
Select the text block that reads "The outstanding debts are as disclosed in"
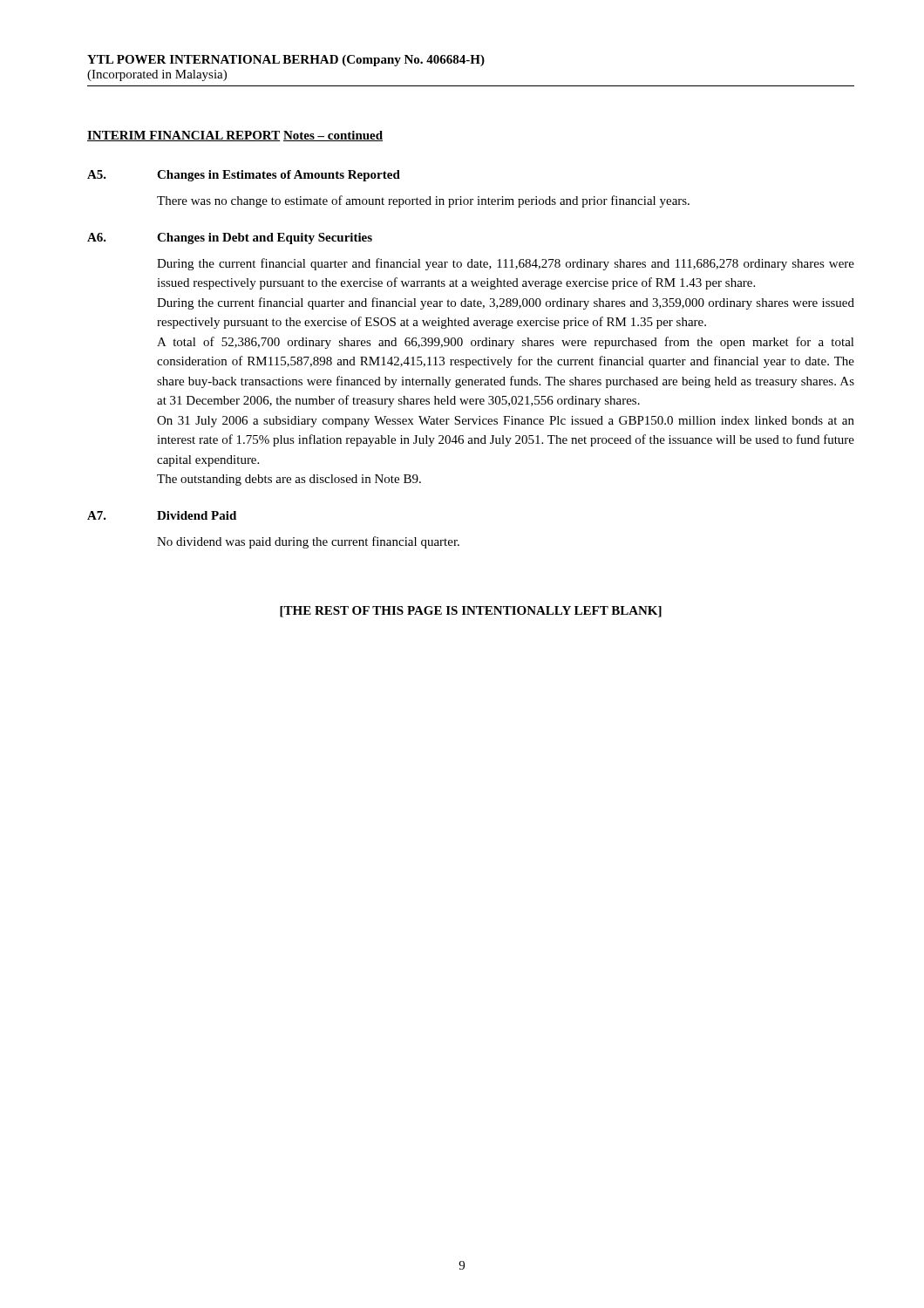click(289, 480)
